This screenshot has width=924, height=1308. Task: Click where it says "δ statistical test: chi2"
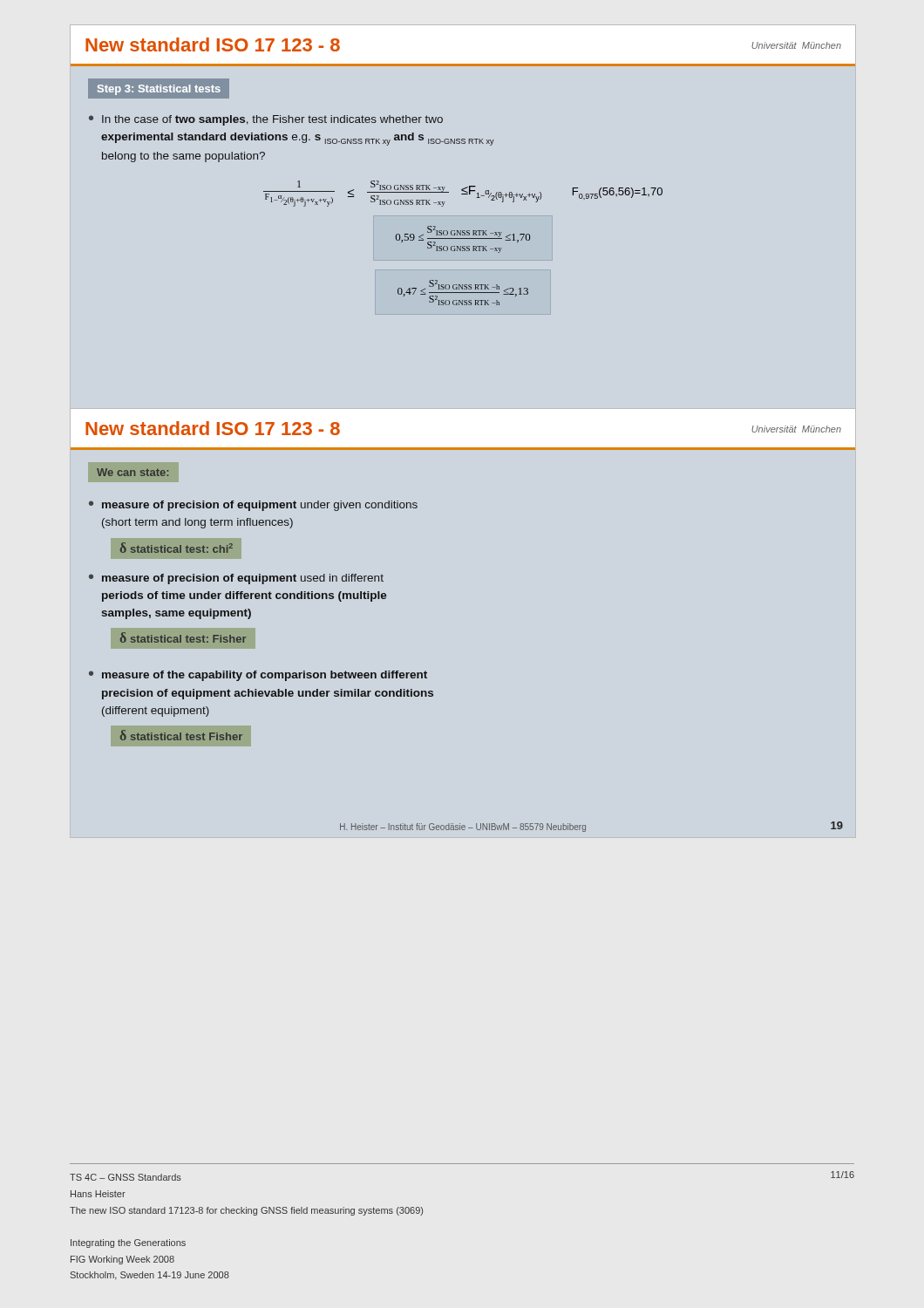pos(176,548)
